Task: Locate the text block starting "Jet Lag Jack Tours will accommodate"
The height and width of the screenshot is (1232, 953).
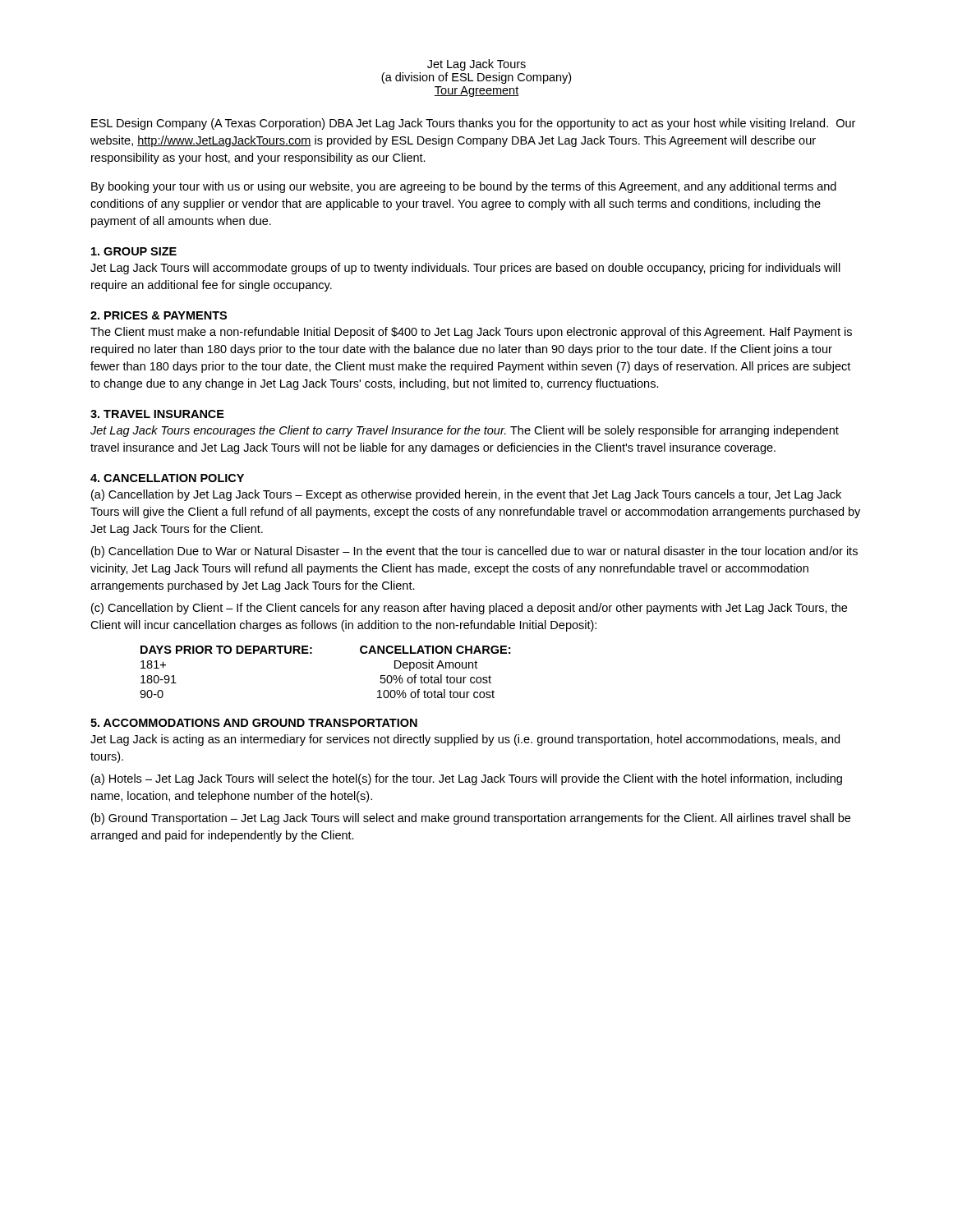Action: click(x=465, y=276)
